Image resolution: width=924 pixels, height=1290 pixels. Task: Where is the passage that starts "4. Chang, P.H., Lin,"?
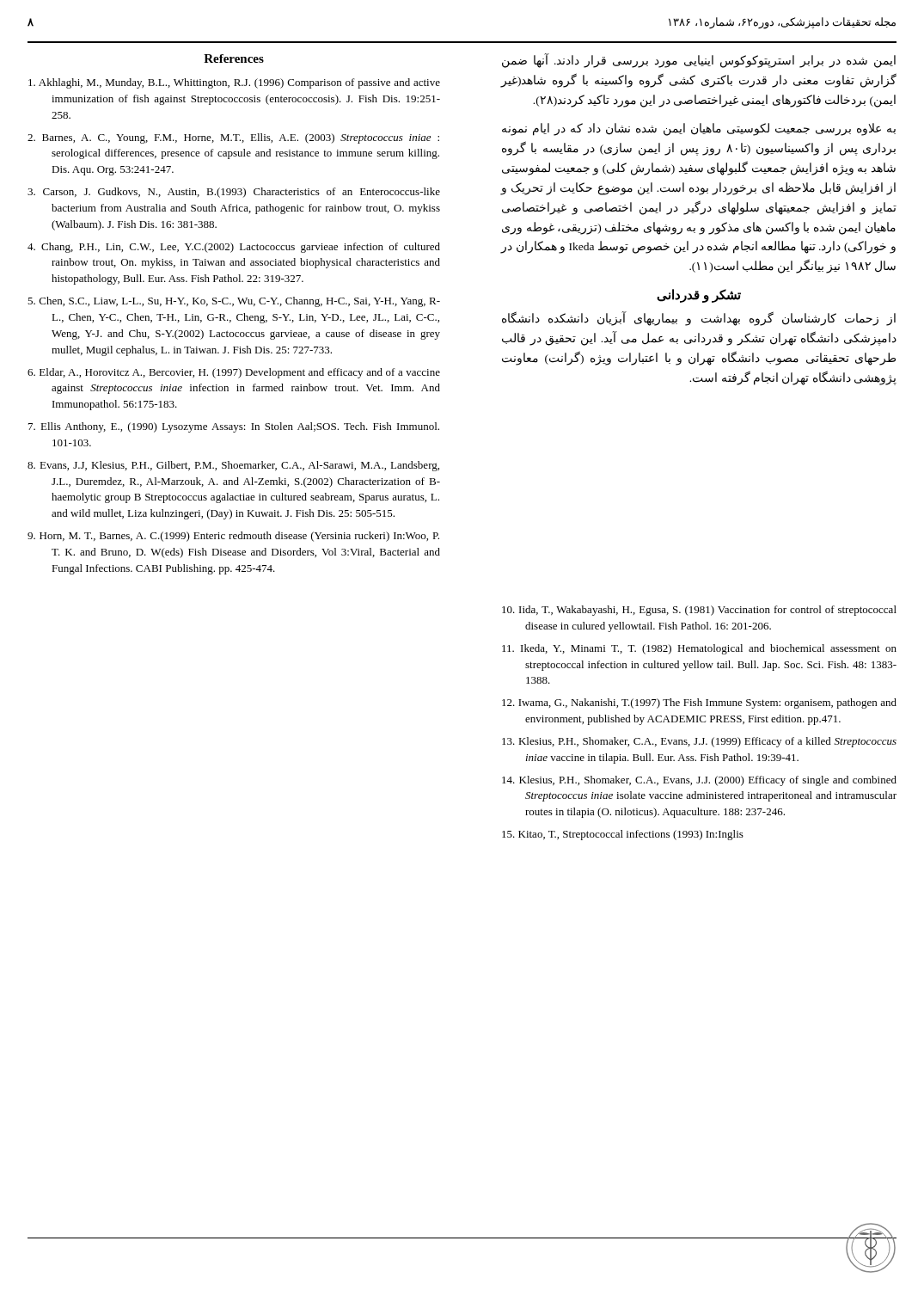pyautogui.click(x=234, y=262)
